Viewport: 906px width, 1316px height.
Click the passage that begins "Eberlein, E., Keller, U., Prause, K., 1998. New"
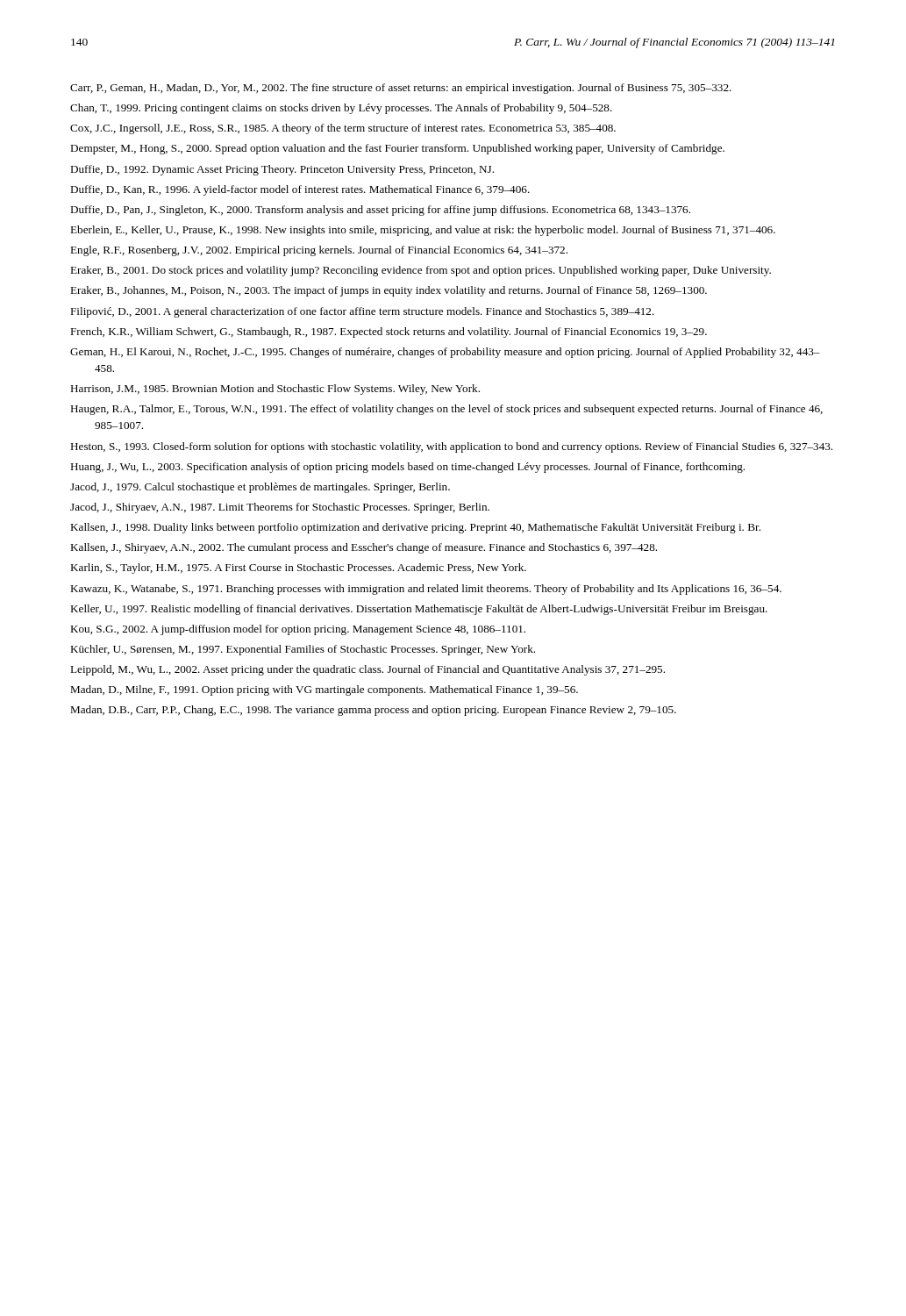423,229
